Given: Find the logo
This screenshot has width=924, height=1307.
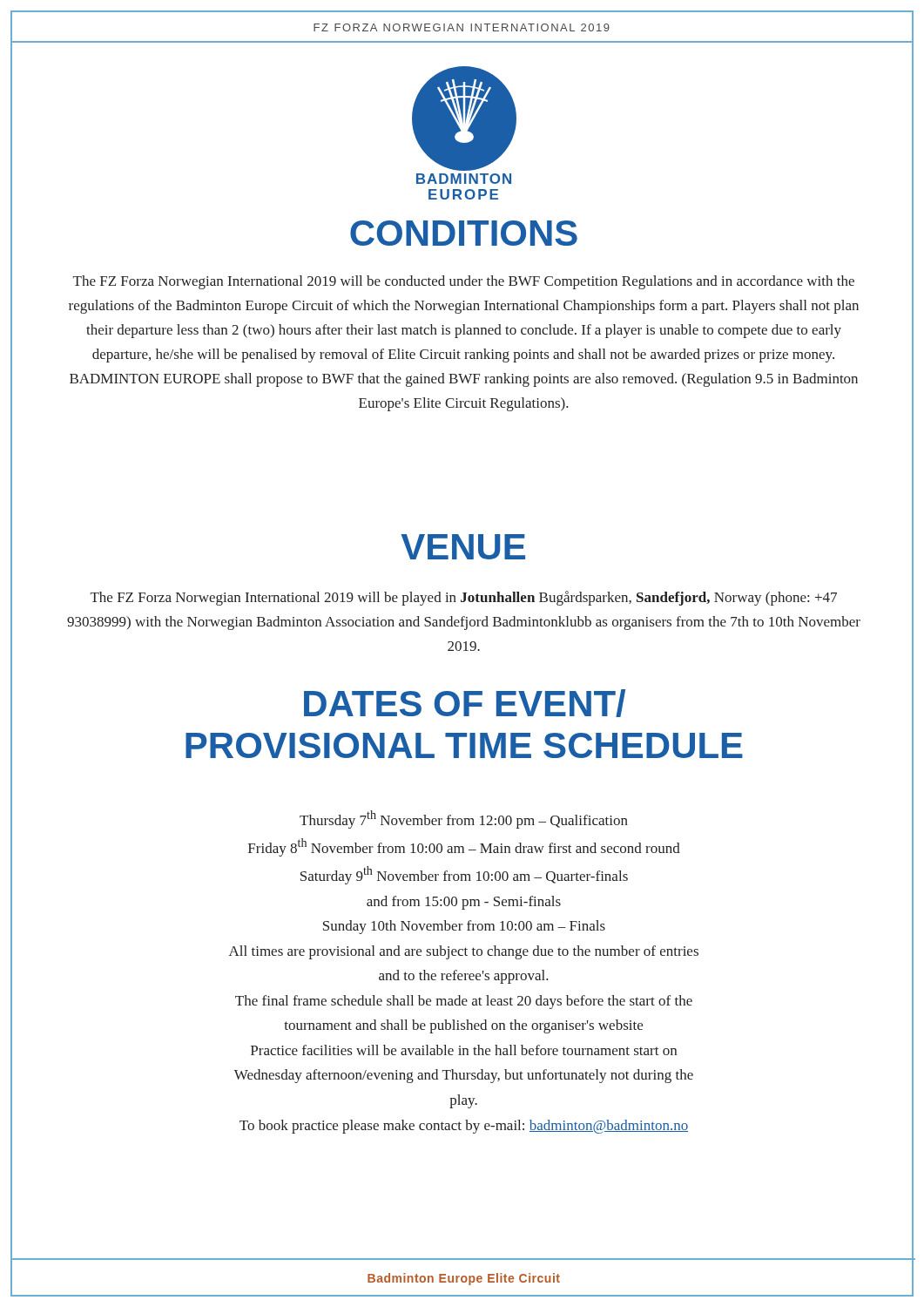Looking at the screenshot, I should [464, 132].
